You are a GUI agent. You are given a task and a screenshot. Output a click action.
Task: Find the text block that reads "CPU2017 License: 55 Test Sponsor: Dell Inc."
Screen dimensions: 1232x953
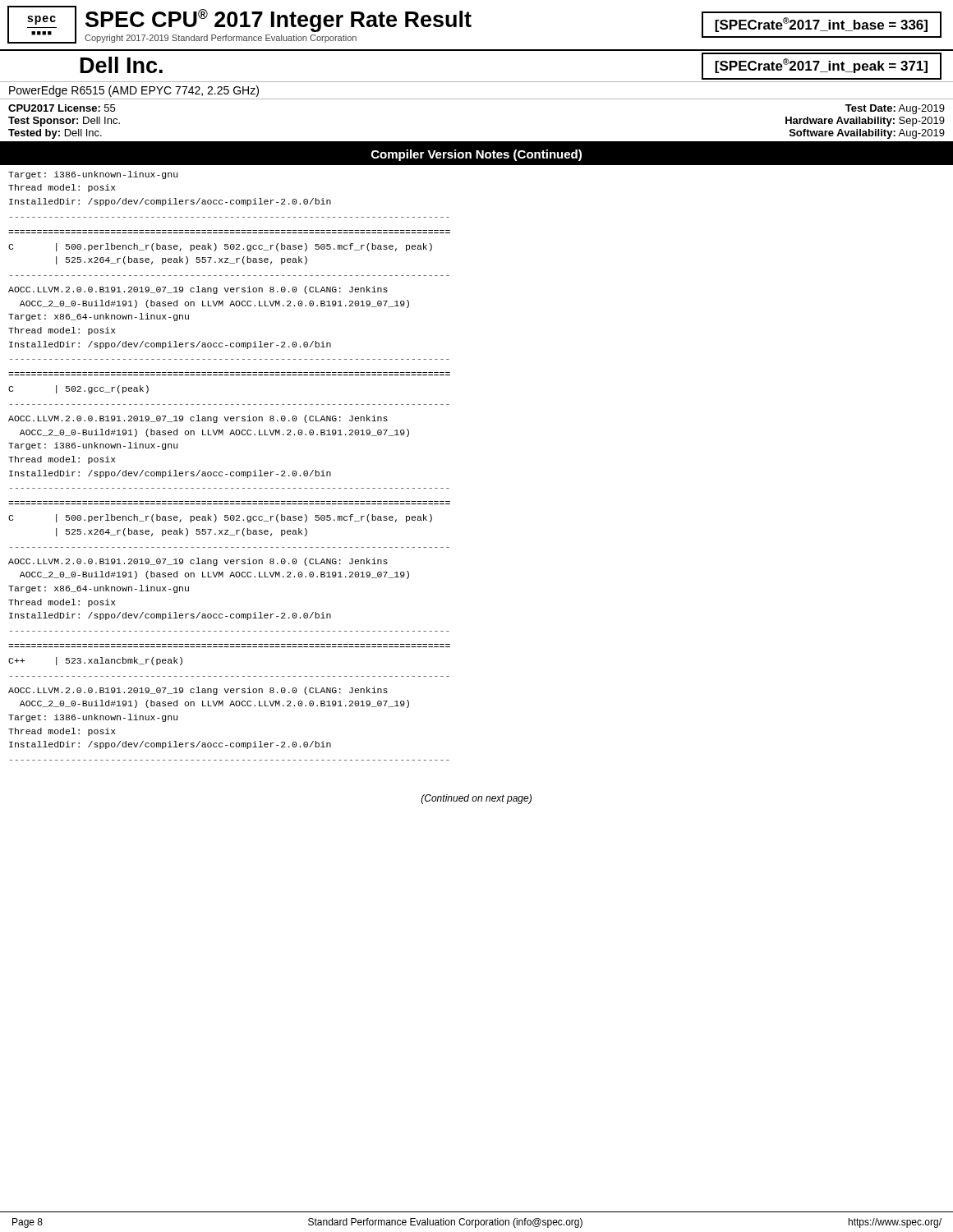coord(61,110)
